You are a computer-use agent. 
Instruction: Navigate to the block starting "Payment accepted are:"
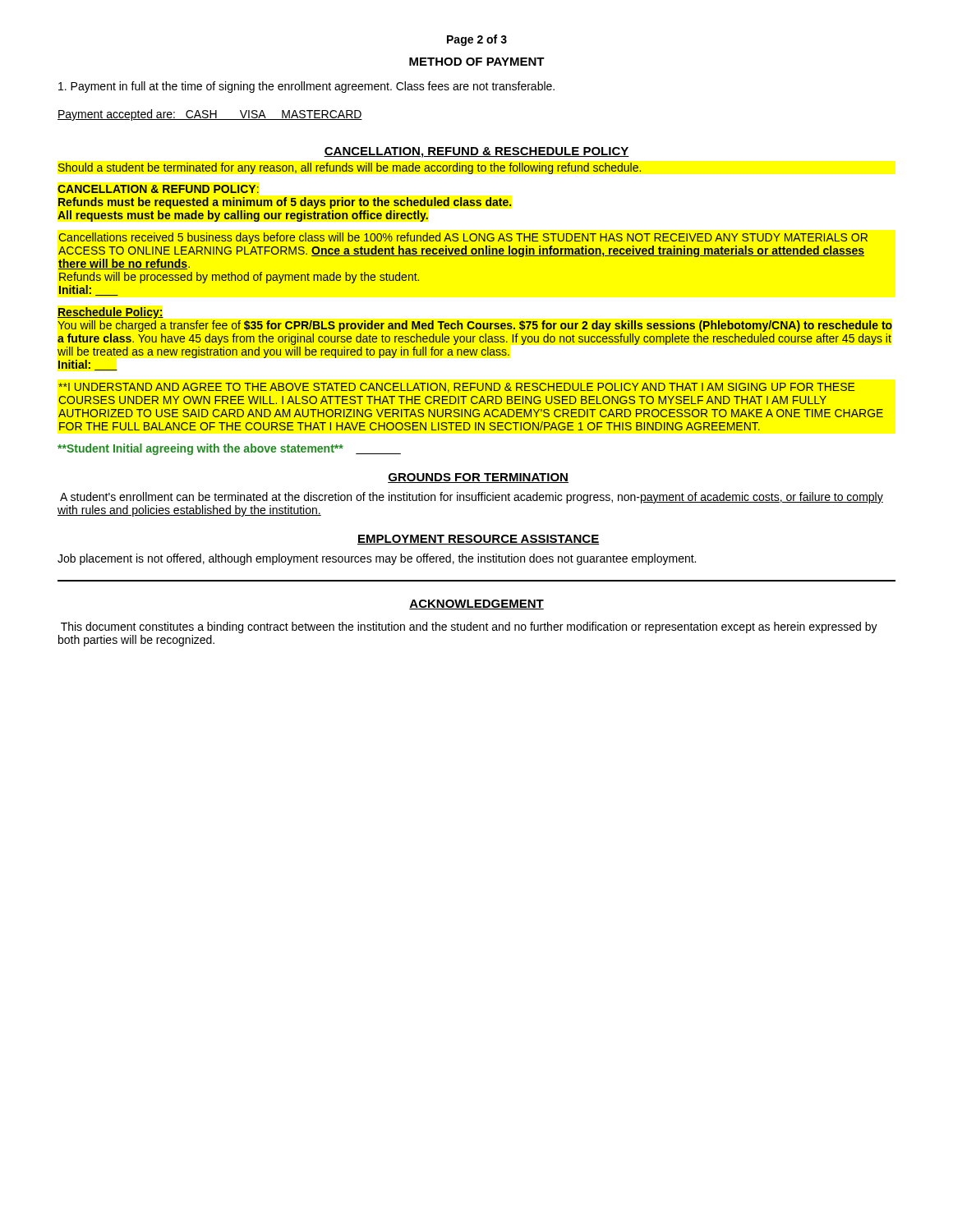[x=210, y=114]
